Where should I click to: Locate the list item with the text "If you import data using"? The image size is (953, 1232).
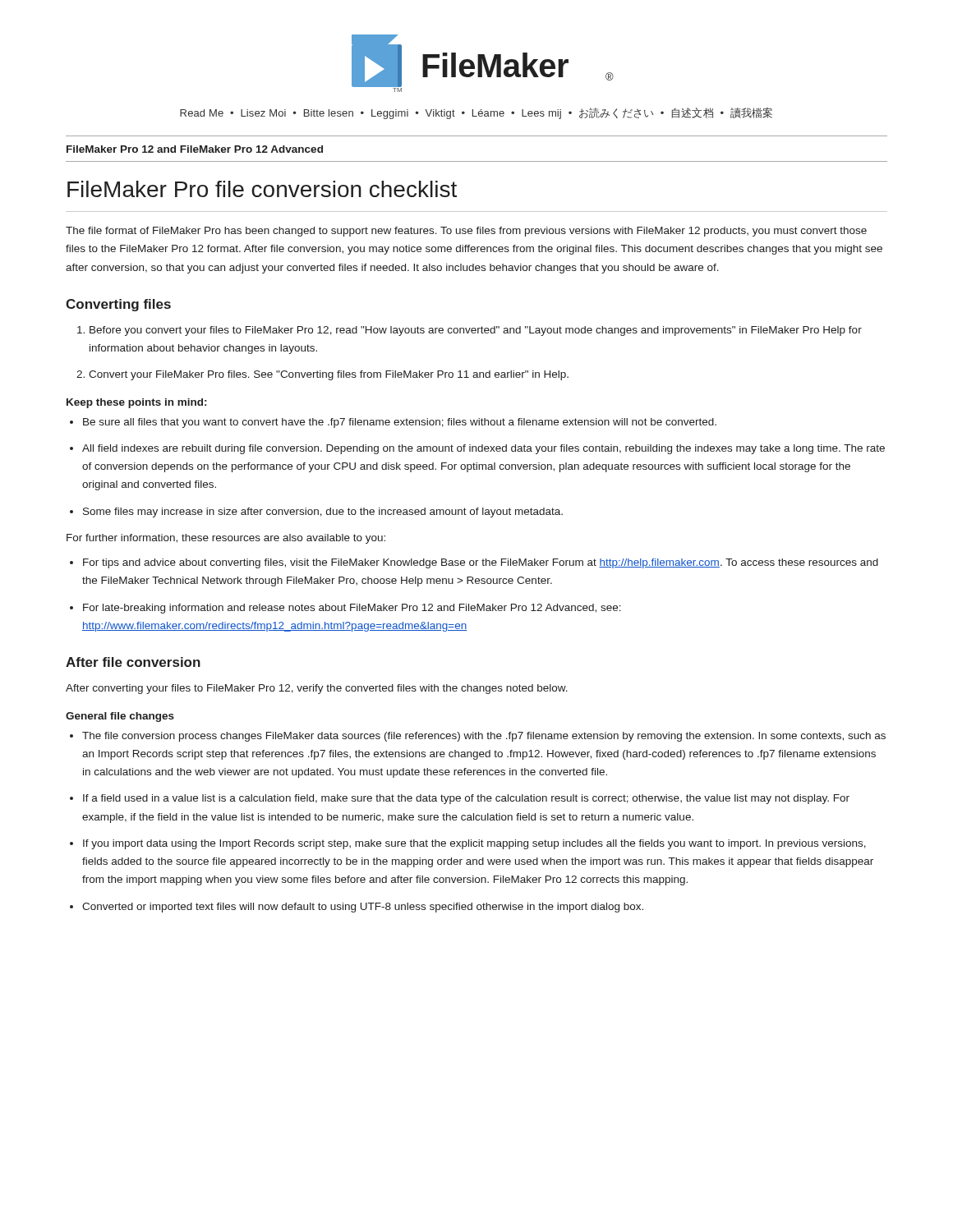pyautogui.click(x=476, y=862)
